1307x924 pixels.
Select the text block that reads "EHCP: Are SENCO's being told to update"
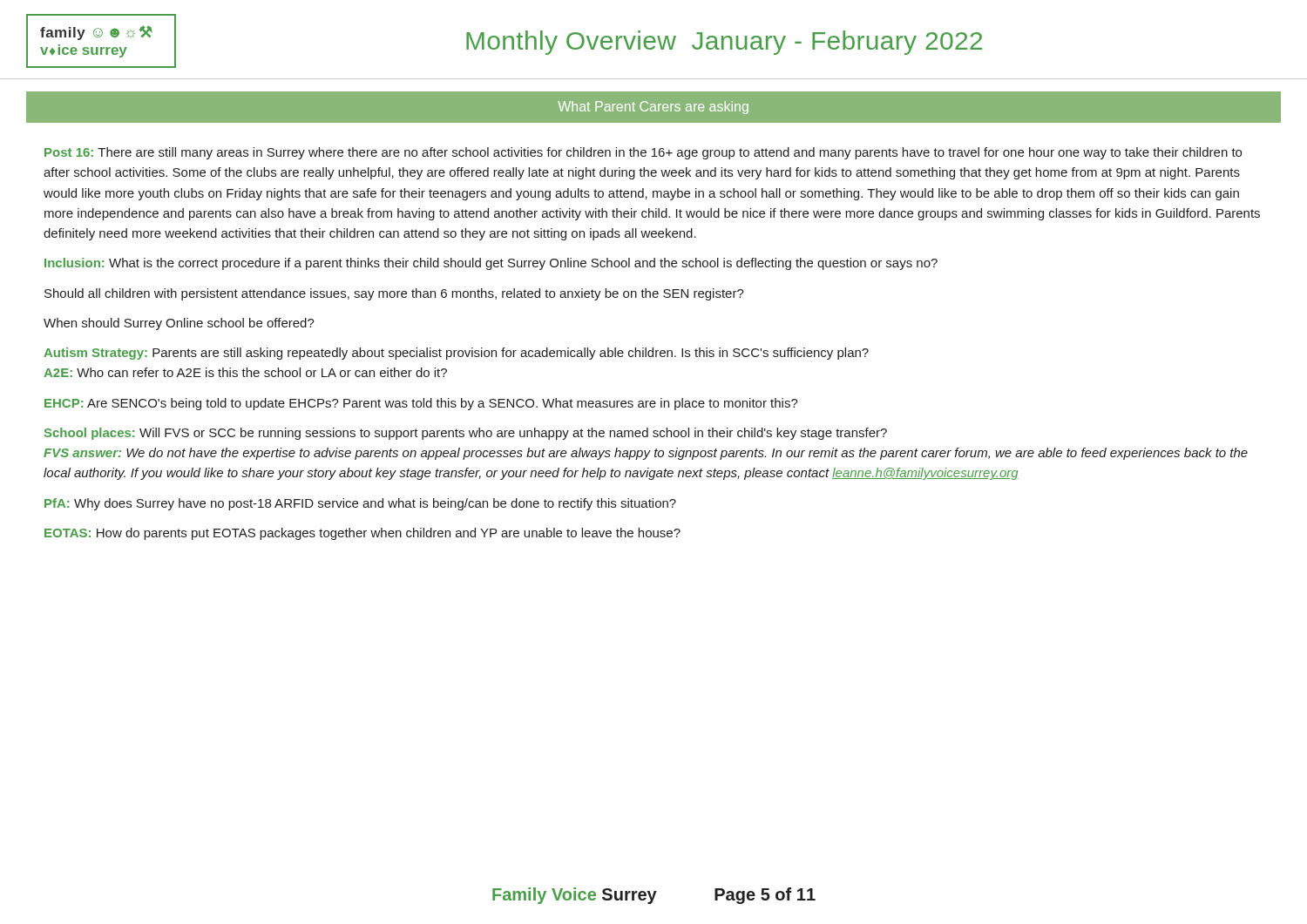(421, 402)
